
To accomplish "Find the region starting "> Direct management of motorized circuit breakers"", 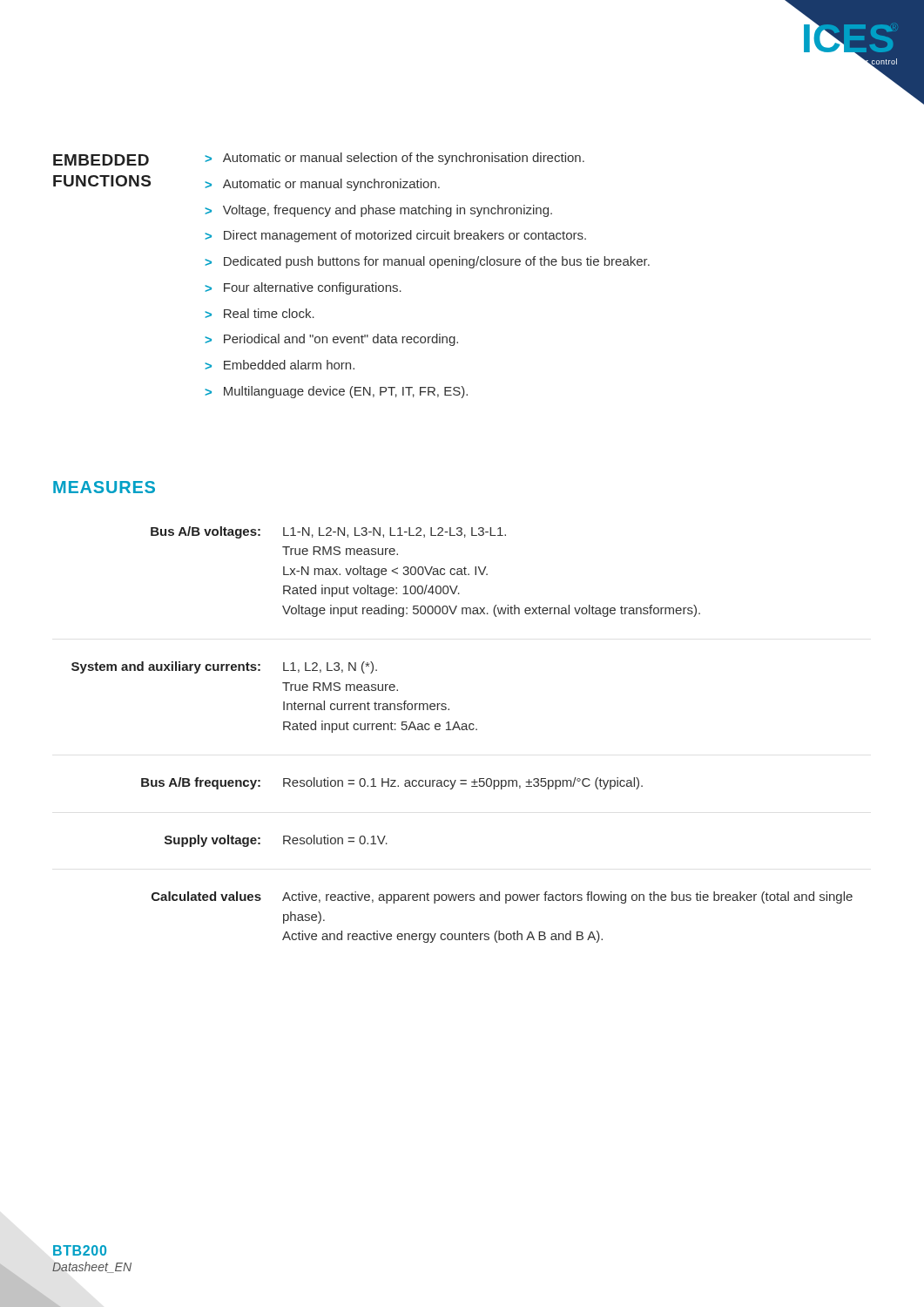I will (x=396, y=236).
